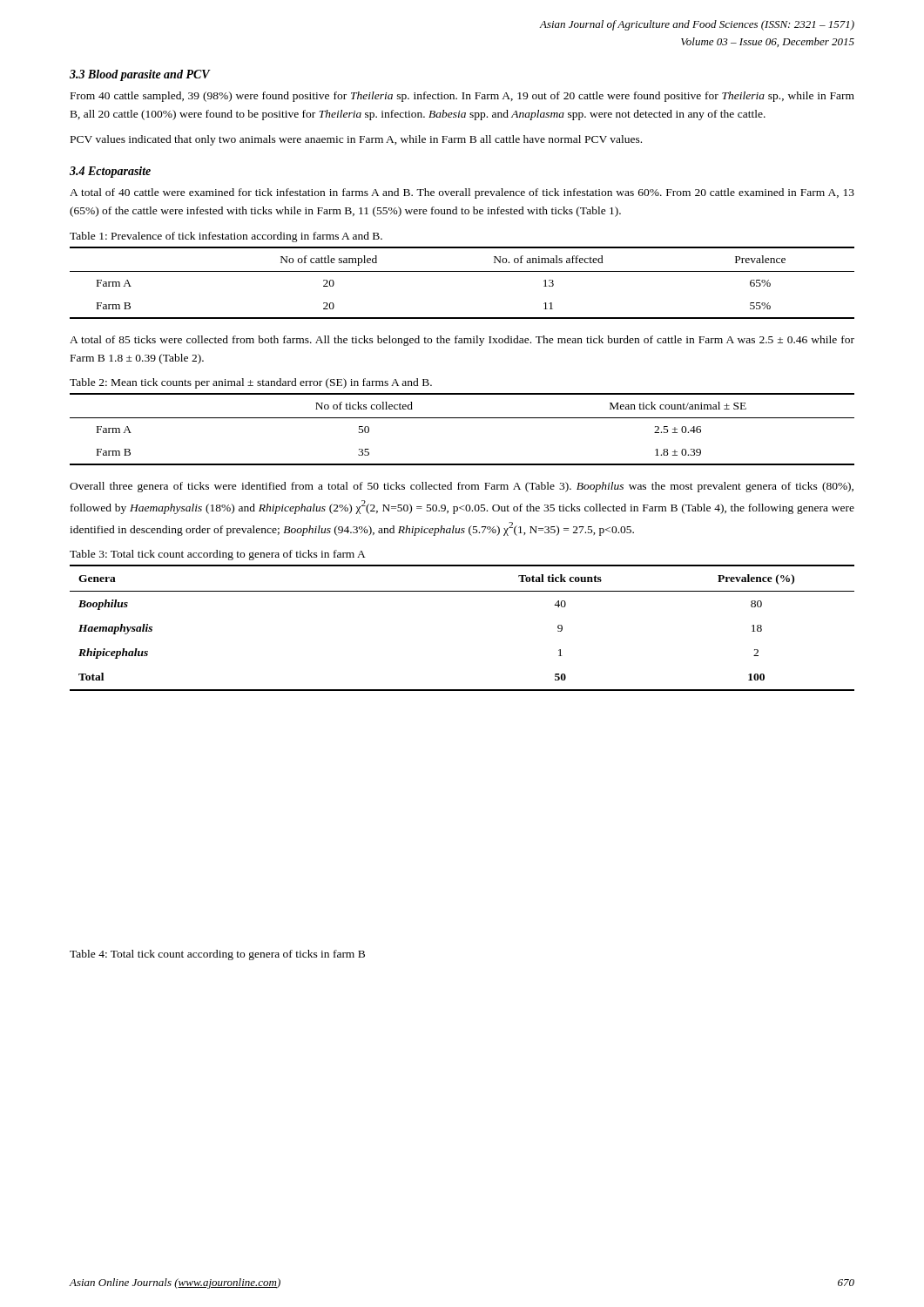Click on the table containing "Prevalence (%)"
The width and height of the screenshot is (924, 1307).
coord(462,628)
